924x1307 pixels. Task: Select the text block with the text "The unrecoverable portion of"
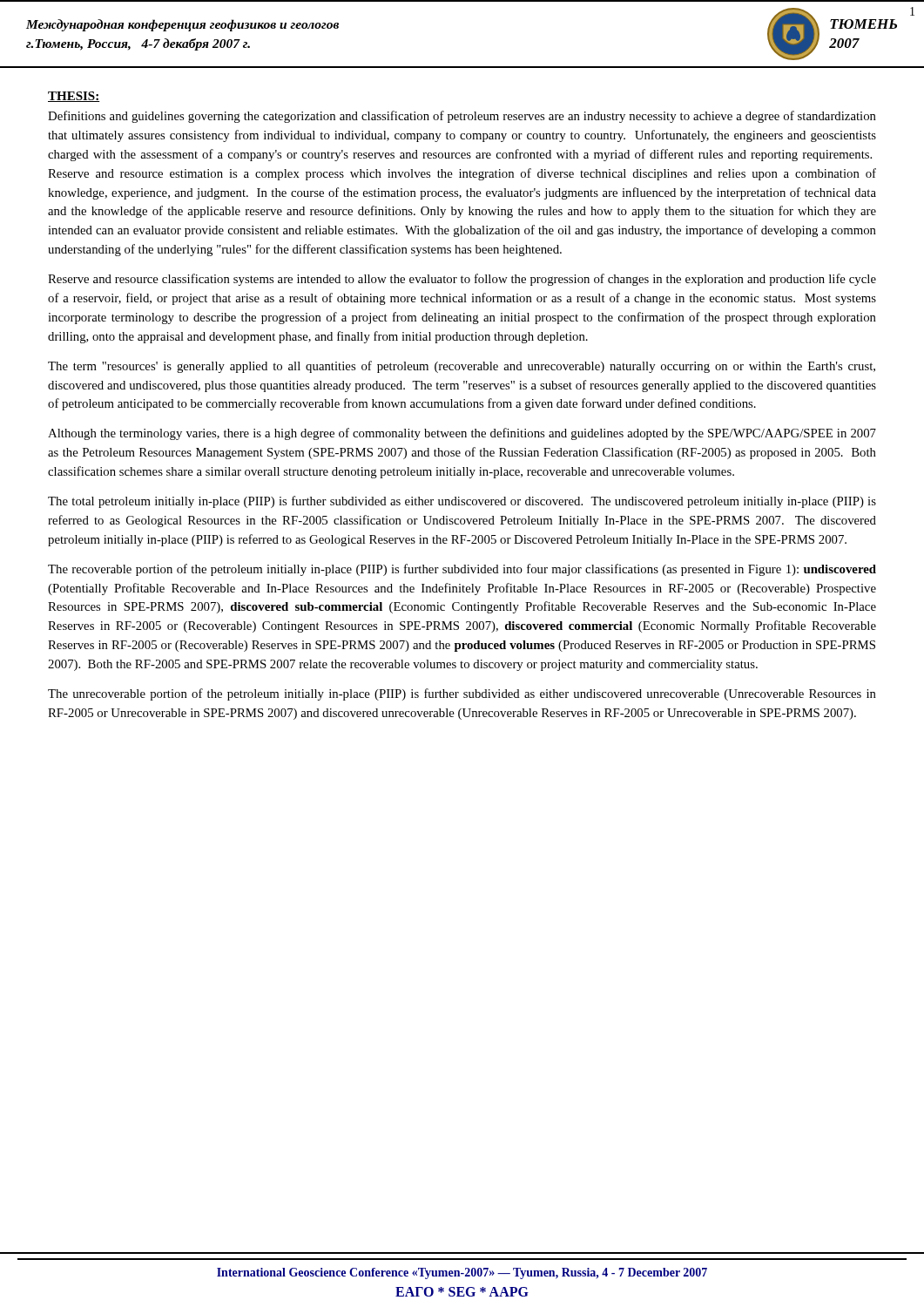click(x=462, y=703)
